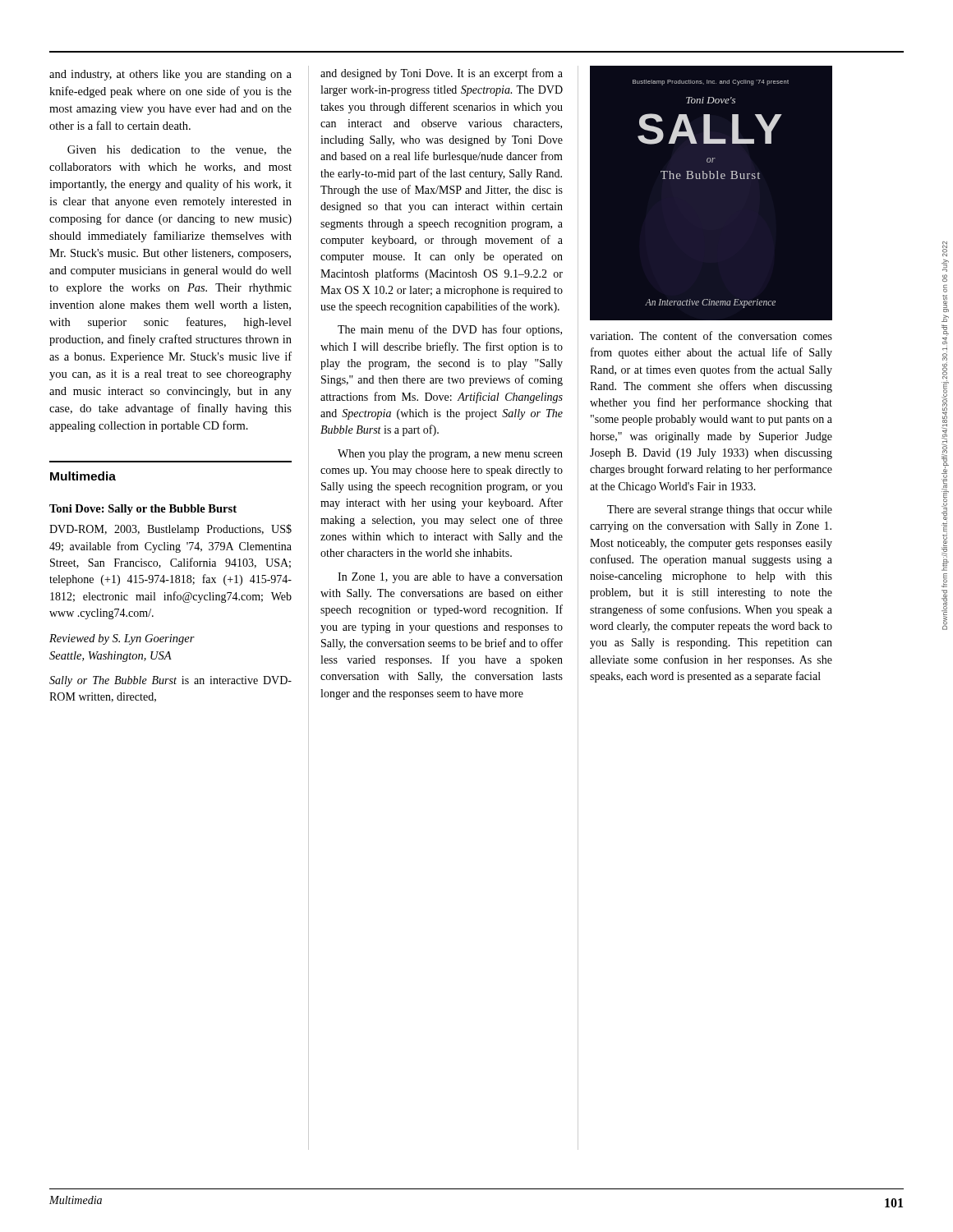Click the passage that begins "DVD-ROM, 2003, Bustlelamp Productions, US$ 49; available"
Viewport: 953px width, 1232px height.
tap(170, 572)
